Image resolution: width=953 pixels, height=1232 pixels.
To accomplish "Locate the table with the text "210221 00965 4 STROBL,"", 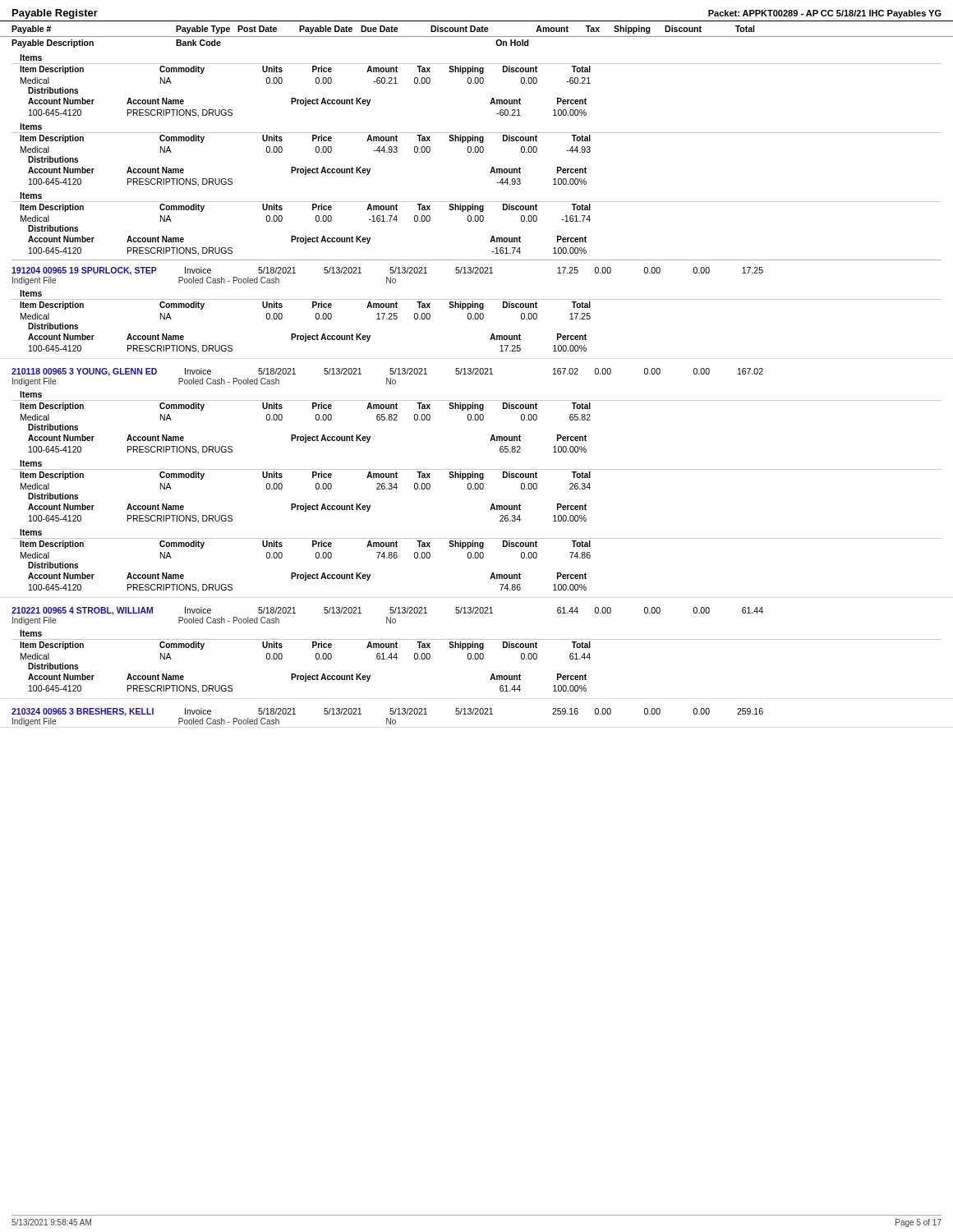I will tap(476, 650).
